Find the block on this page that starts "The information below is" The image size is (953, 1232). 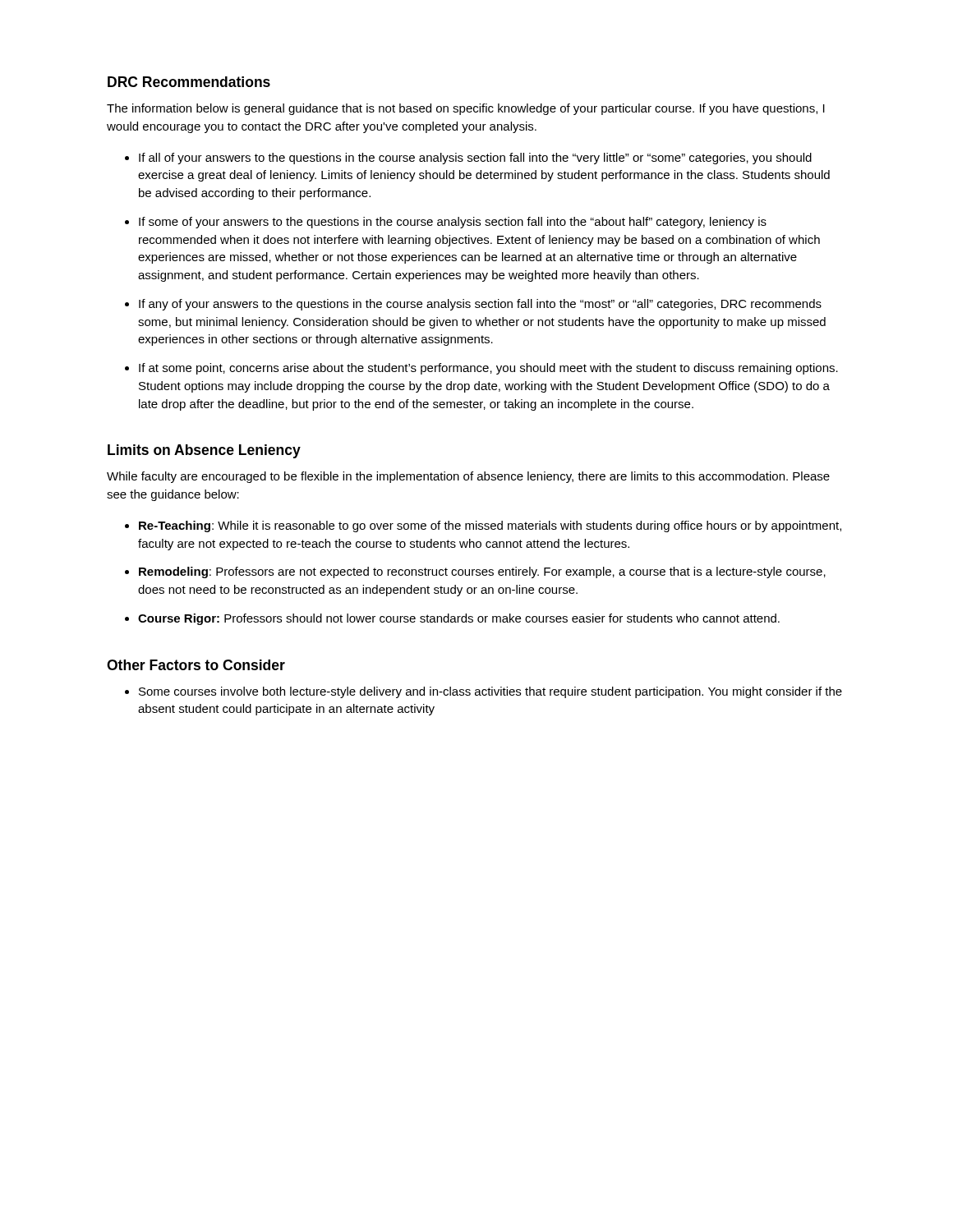tap(466, 117)
